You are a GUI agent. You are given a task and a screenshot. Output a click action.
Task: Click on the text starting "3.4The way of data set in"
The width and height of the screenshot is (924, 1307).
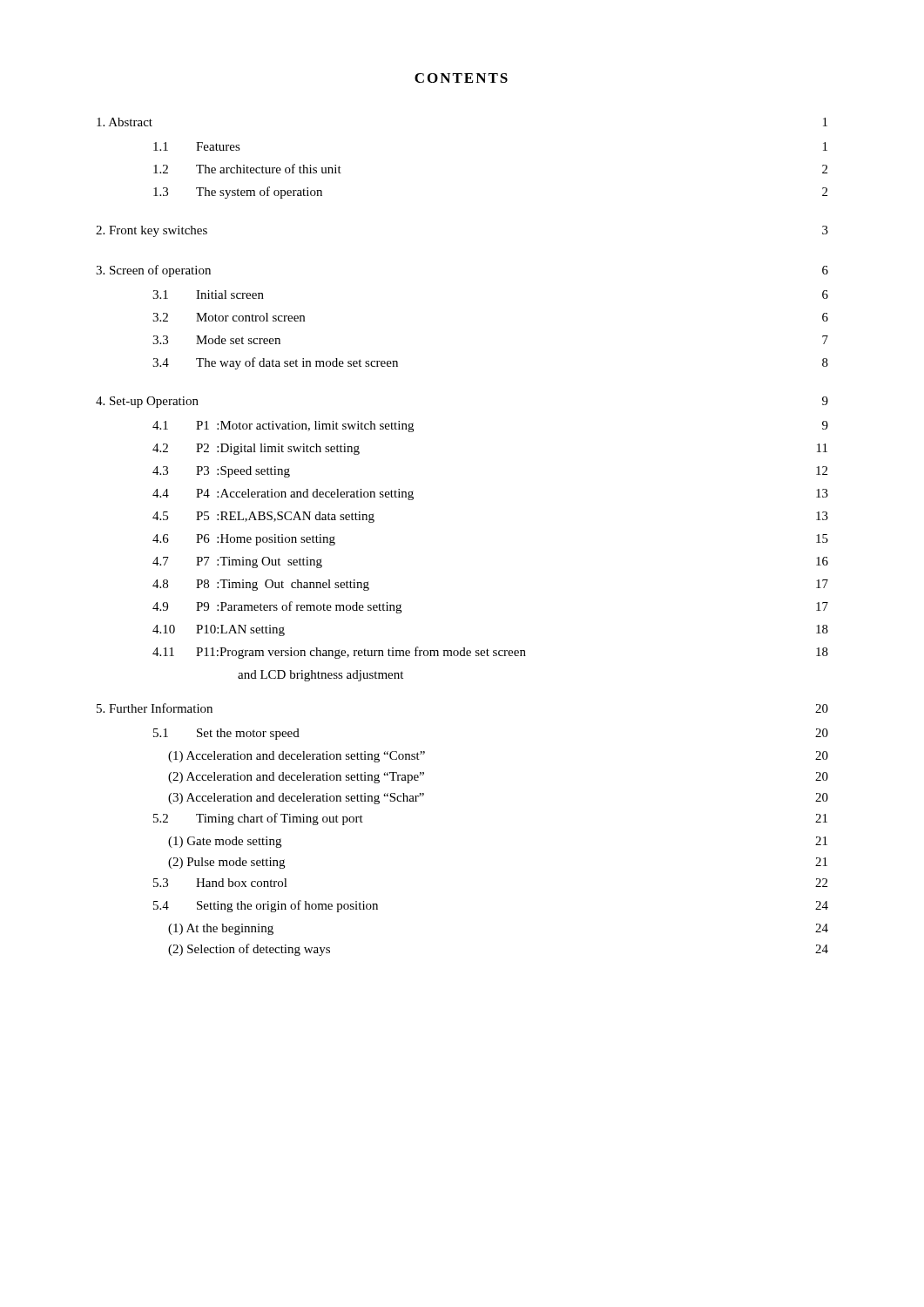pos(293,363)
